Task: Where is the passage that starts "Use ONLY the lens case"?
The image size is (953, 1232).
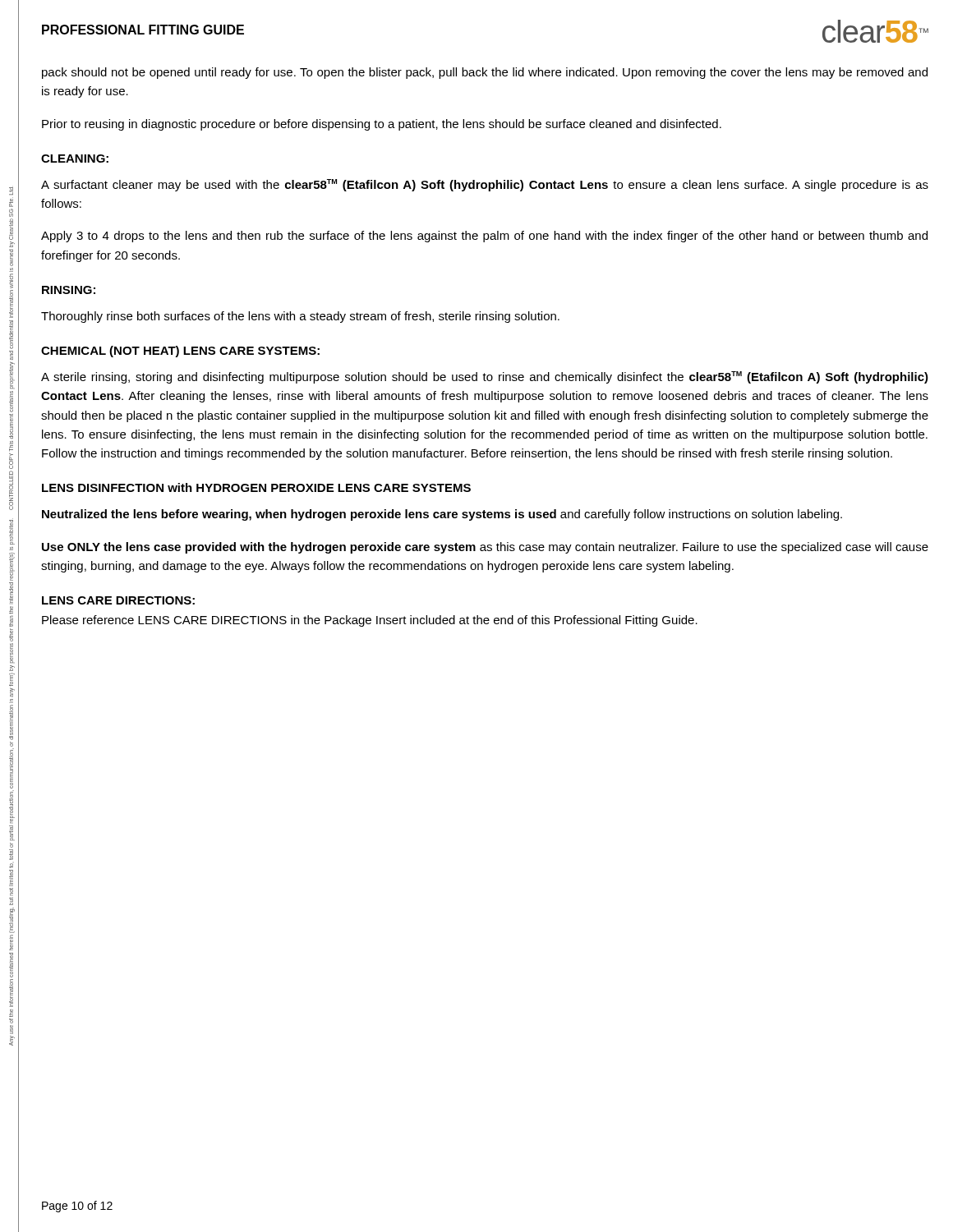Action: click(x=485, y=556)
